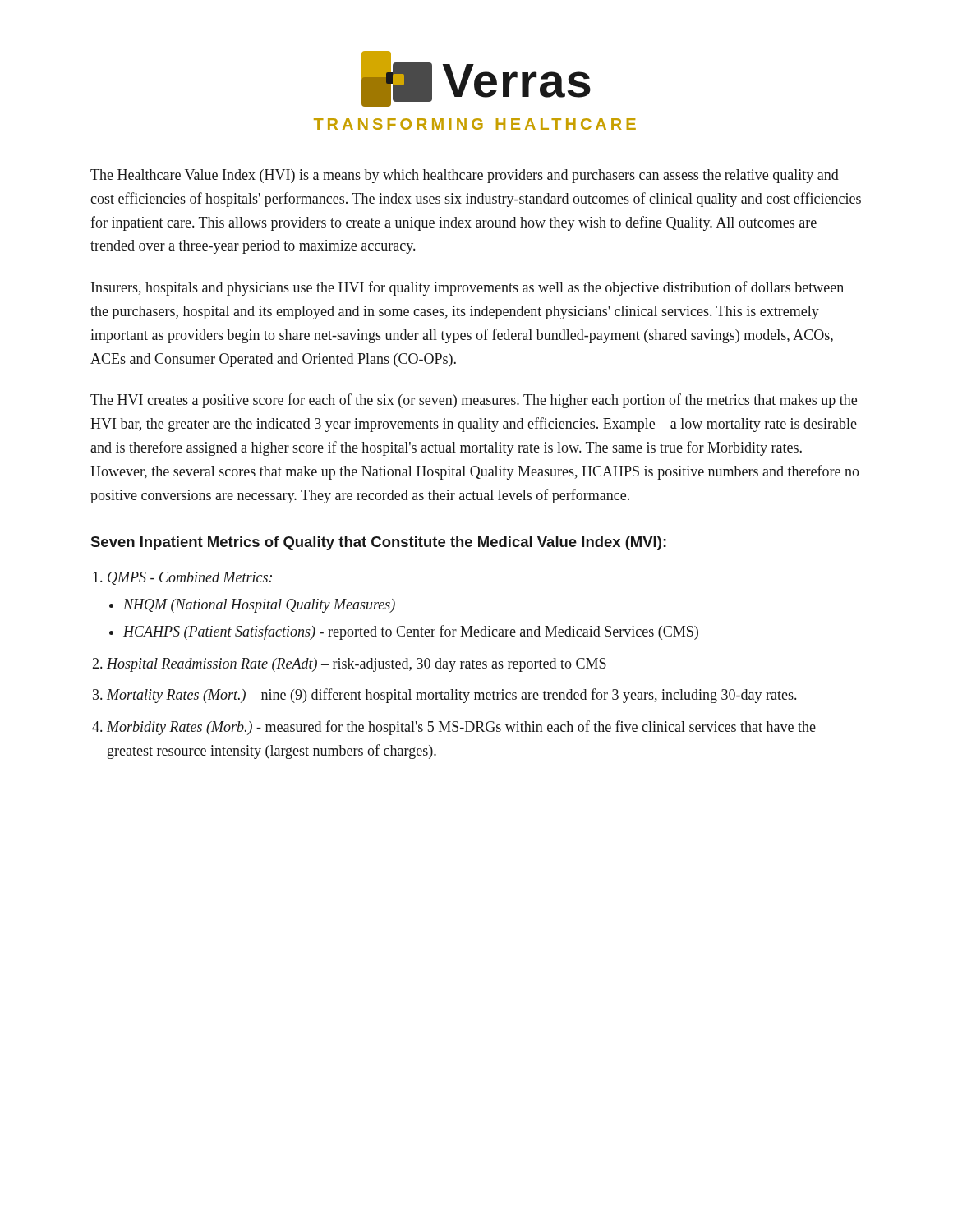Find the text block that reads "The HVI creates a positive"
This screenshot has width=953, height=1232.
tap(475, 448)
